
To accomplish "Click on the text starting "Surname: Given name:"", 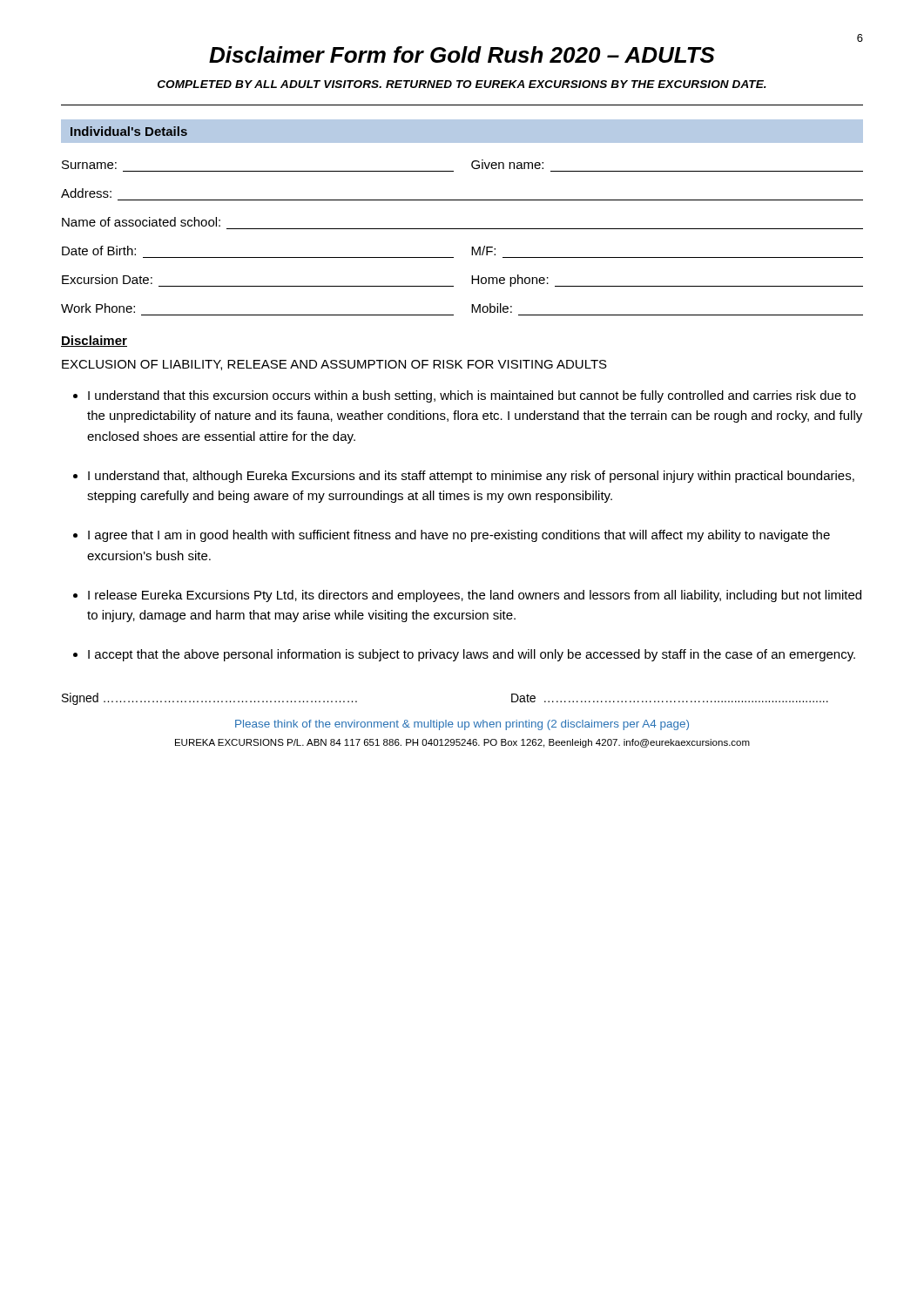I will [462, 163].
